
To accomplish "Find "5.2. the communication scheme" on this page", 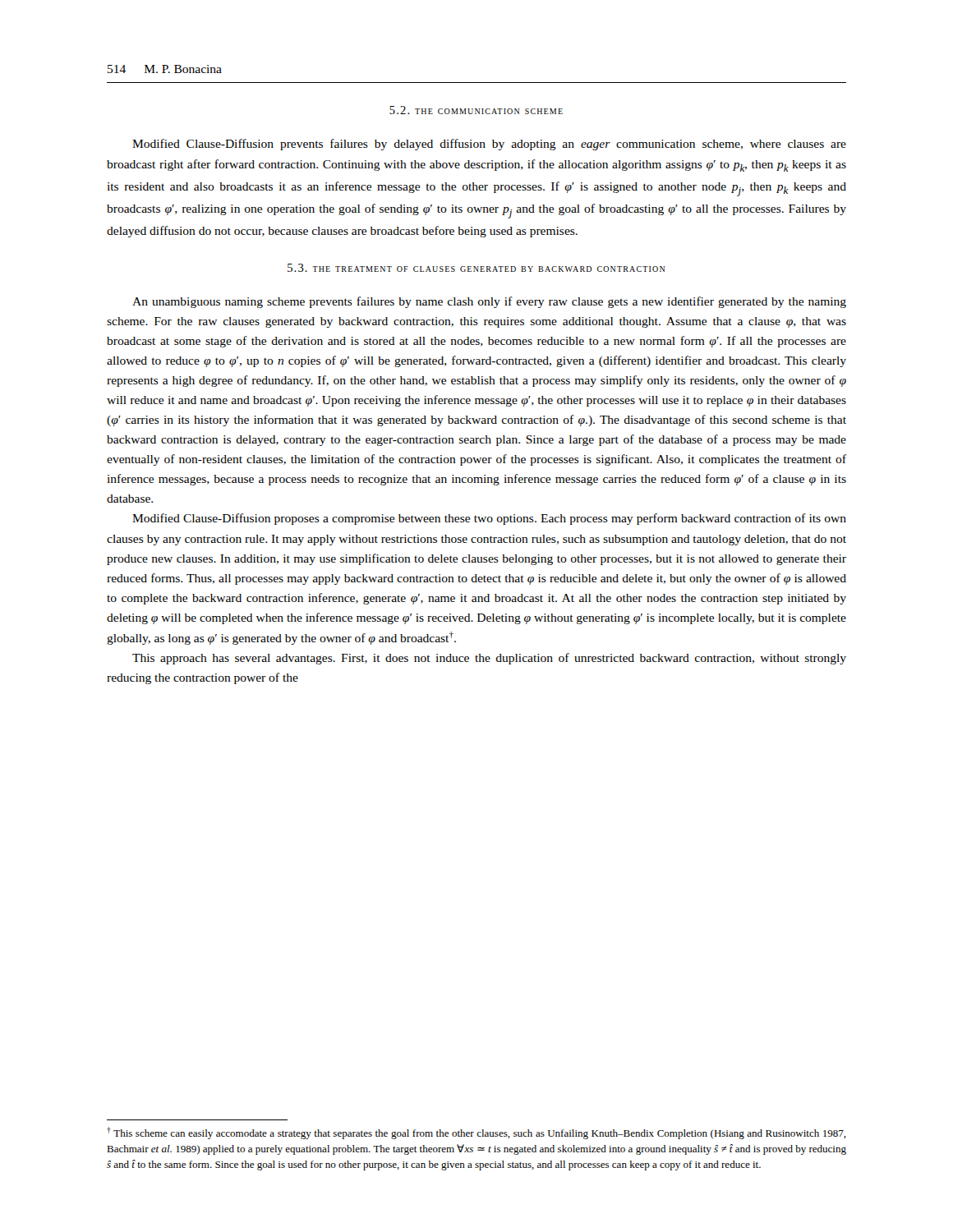I will coord(476,110).
